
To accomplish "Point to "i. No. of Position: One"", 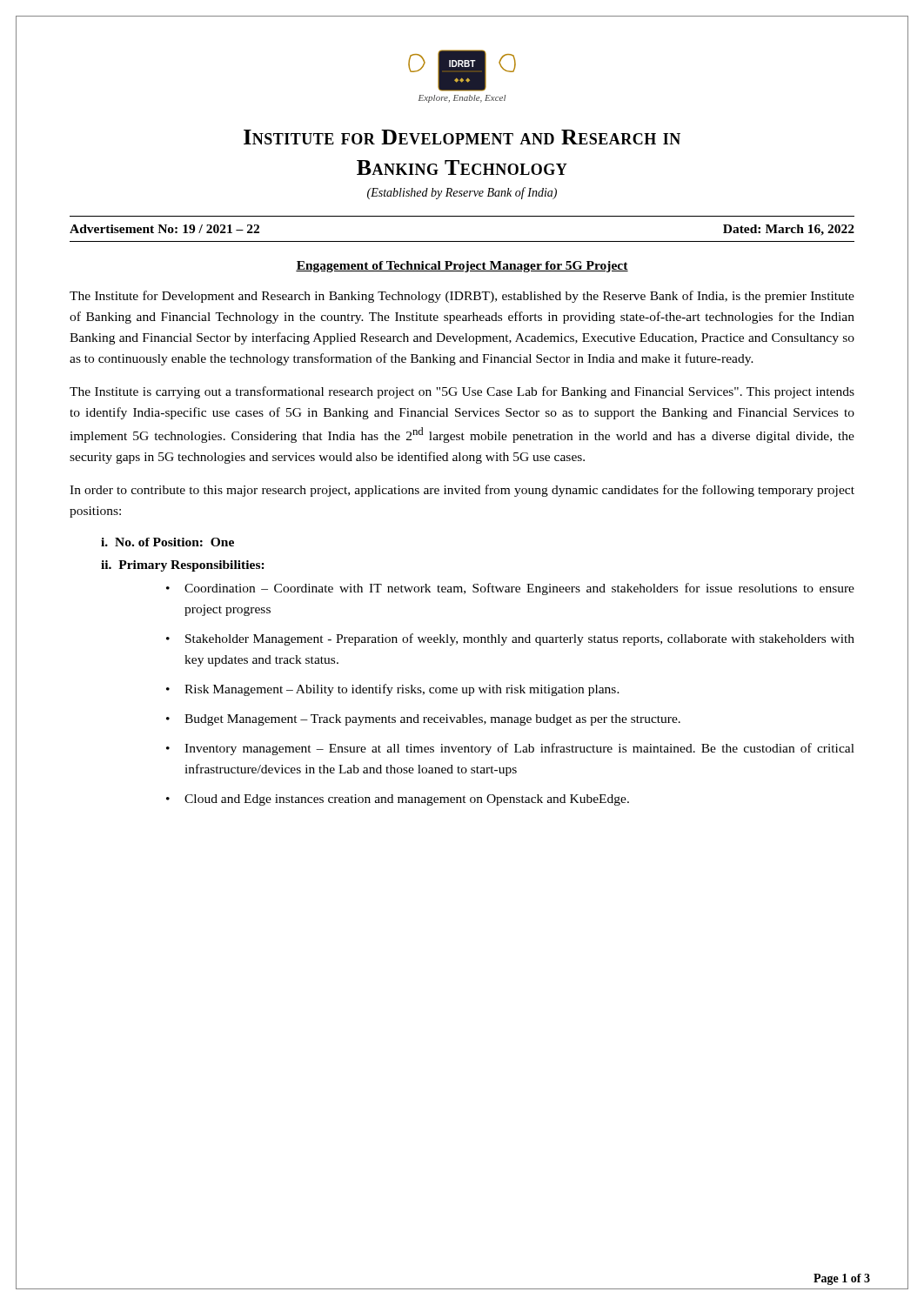I will (x=168, y=541).
